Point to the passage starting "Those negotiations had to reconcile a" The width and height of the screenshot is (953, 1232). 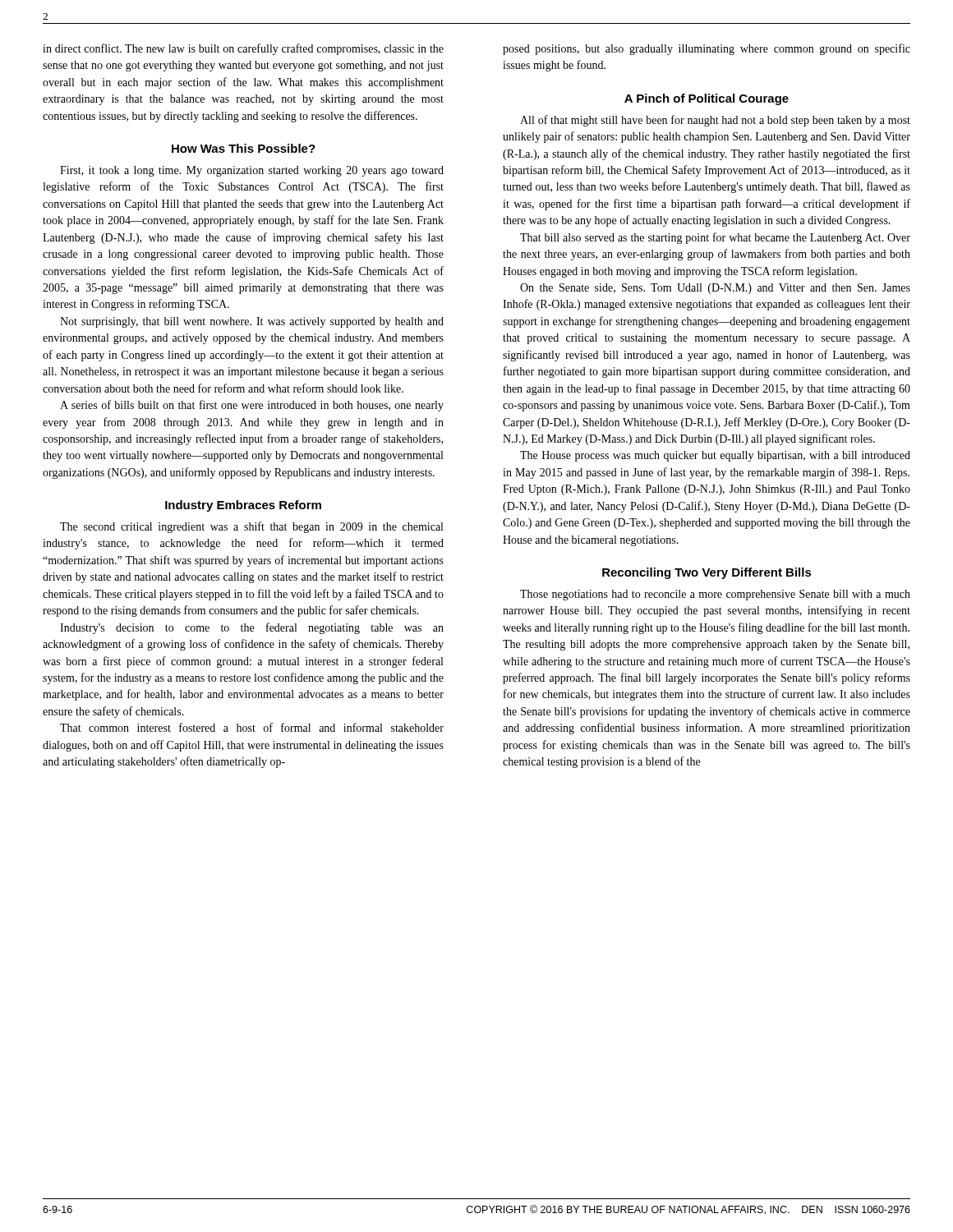pyautogui.click(x=707, y=679)
